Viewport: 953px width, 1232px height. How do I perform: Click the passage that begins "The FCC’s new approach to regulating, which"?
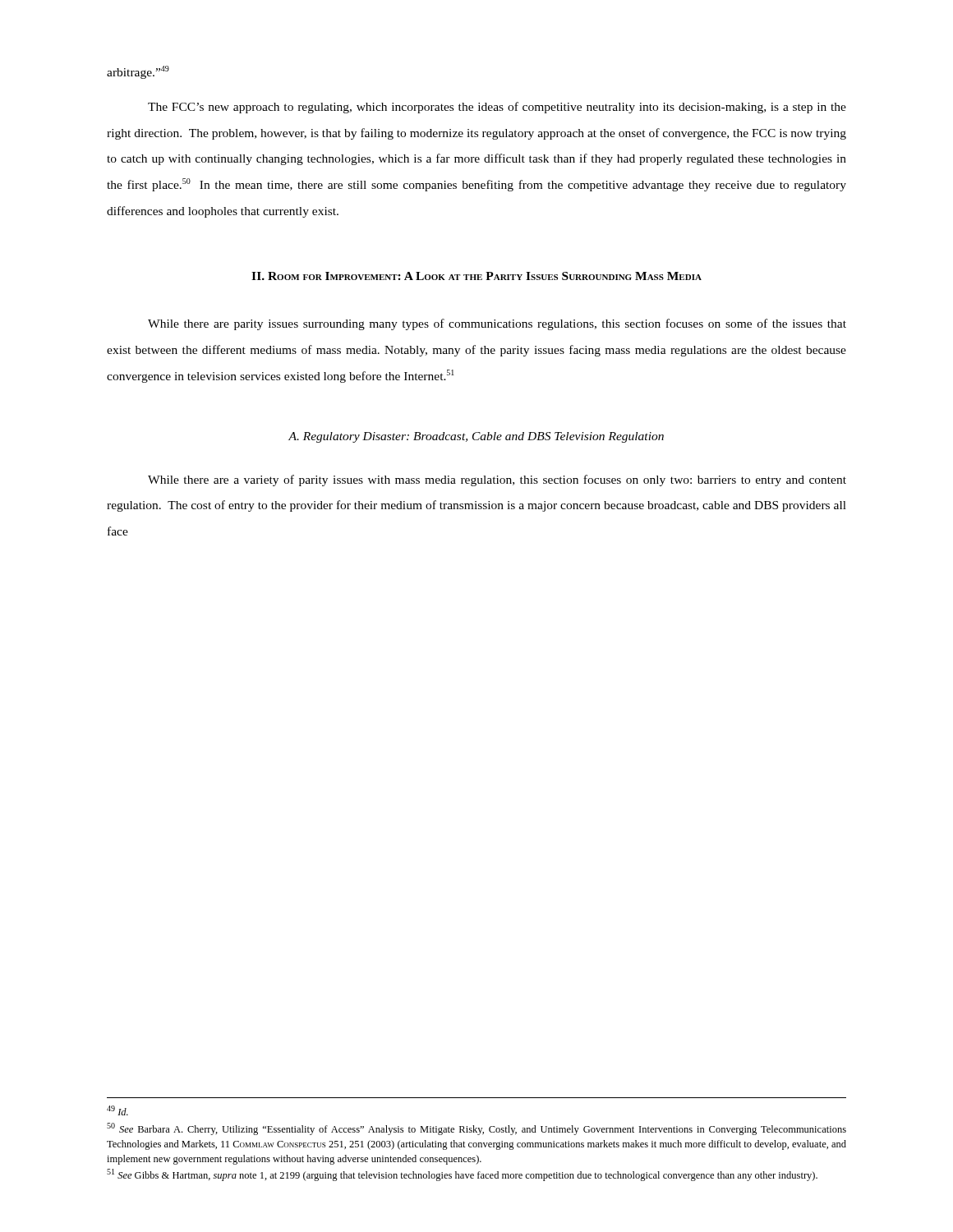coord(476,158)
